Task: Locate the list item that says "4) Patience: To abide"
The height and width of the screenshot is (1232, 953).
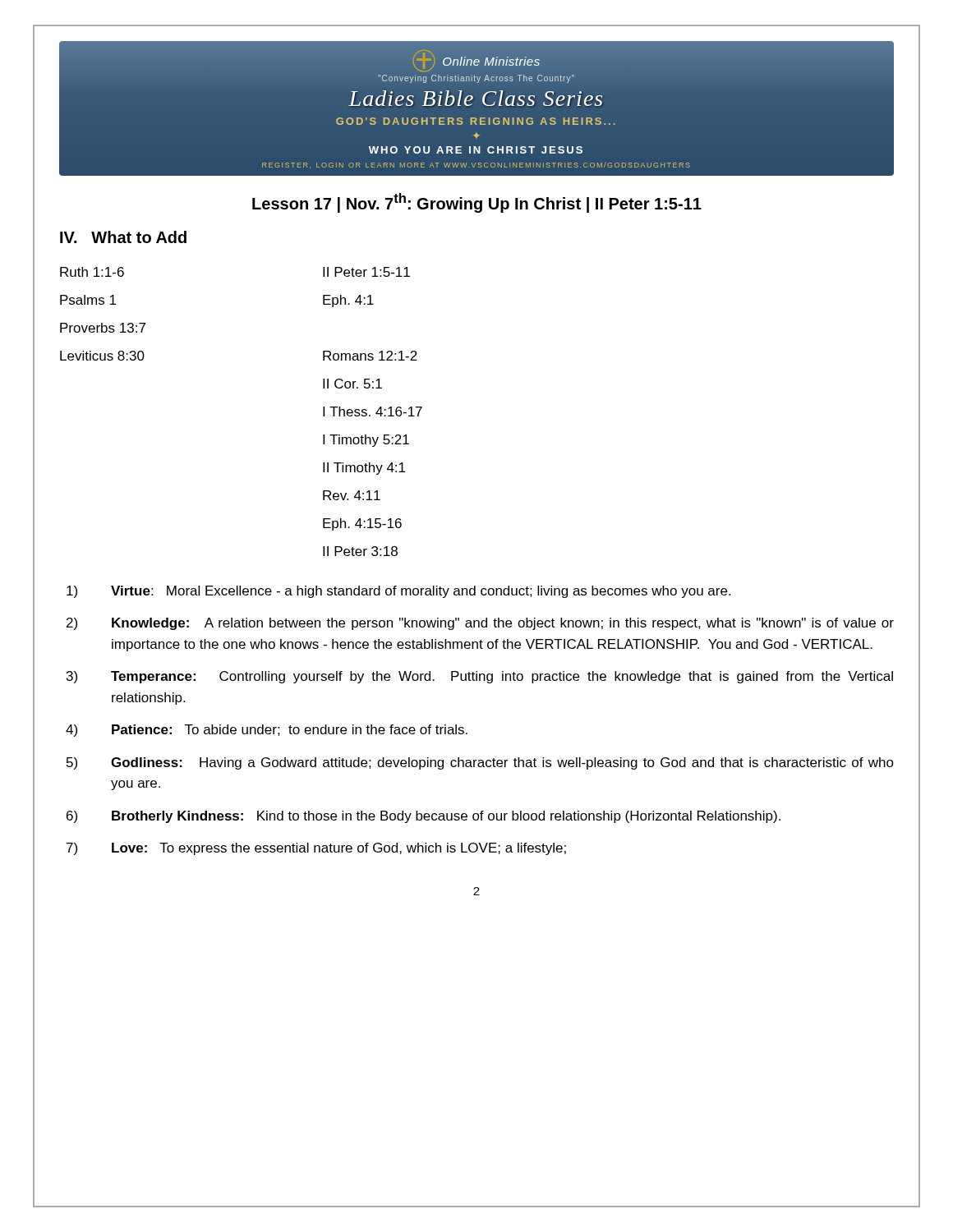Action: pyautogui.click(x=476, y=730)
